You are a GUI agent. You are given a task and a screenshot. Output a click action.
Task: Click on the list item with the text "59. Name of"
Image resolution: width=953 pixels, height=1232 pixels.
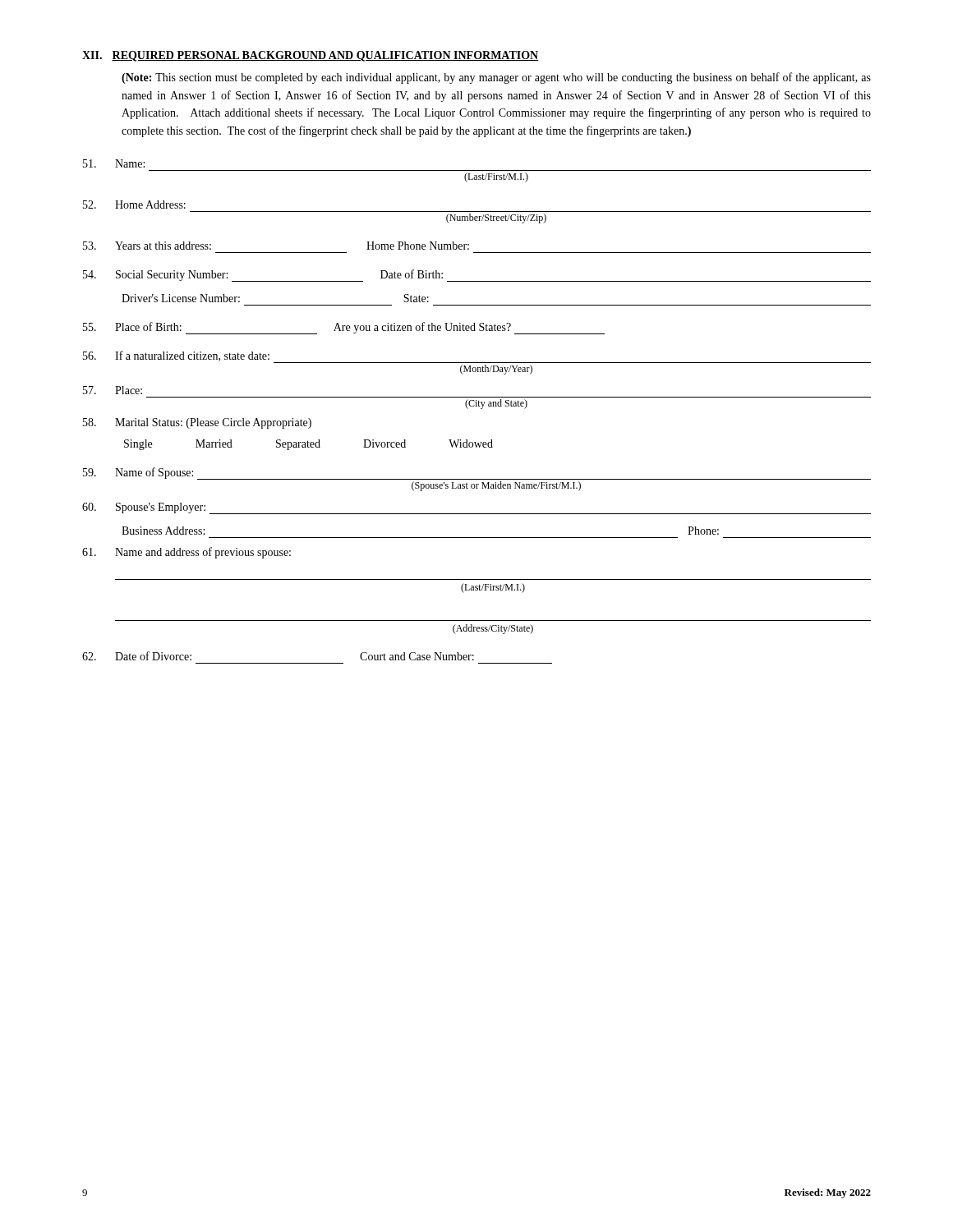[476, 478]
